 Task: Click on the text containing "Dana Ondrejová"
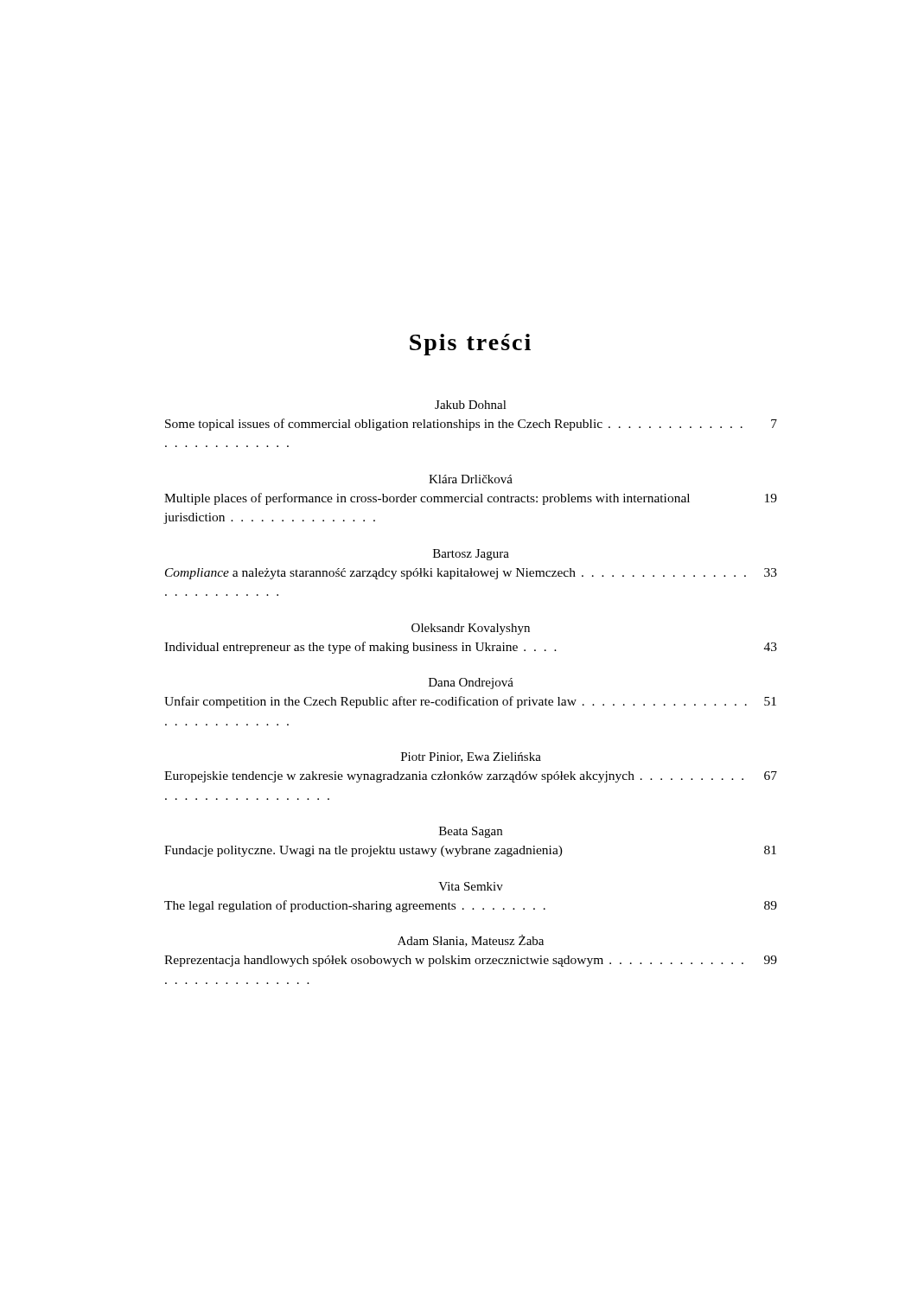pyautogui.click(x=471, y=682)
